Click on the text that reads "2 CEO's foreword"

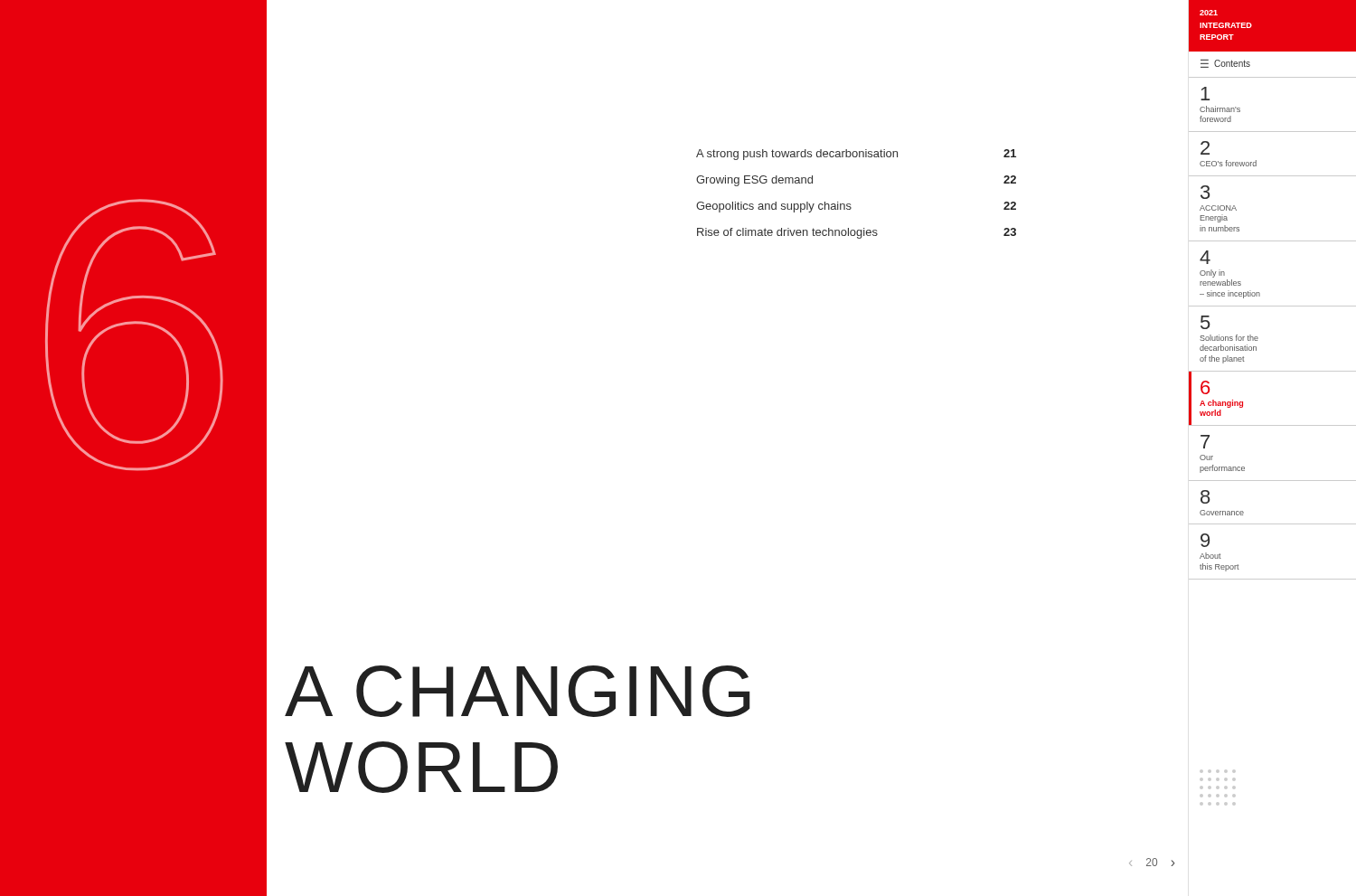[1205, 148]
